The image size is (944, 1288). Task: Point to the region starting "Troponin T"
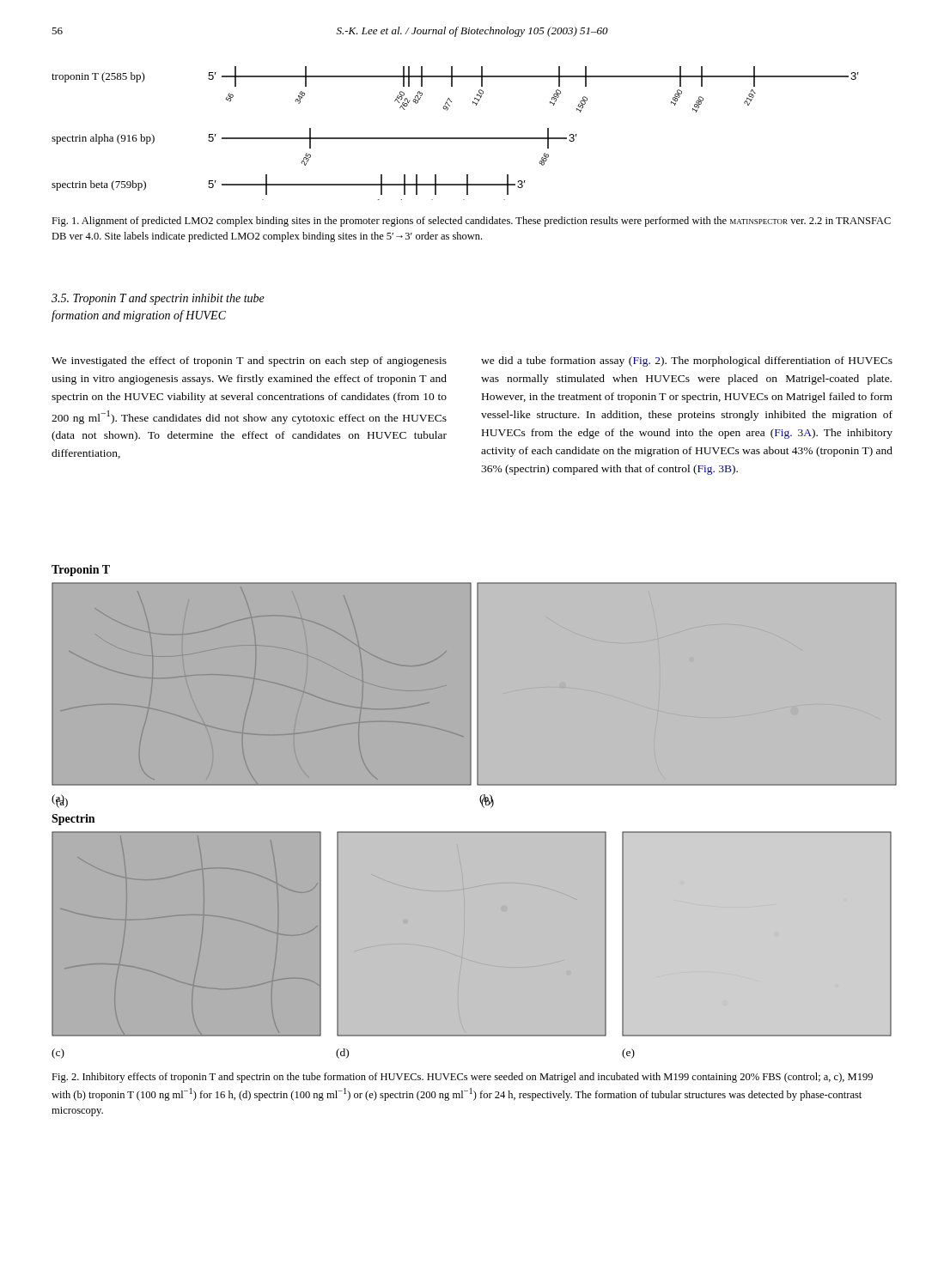81,570
